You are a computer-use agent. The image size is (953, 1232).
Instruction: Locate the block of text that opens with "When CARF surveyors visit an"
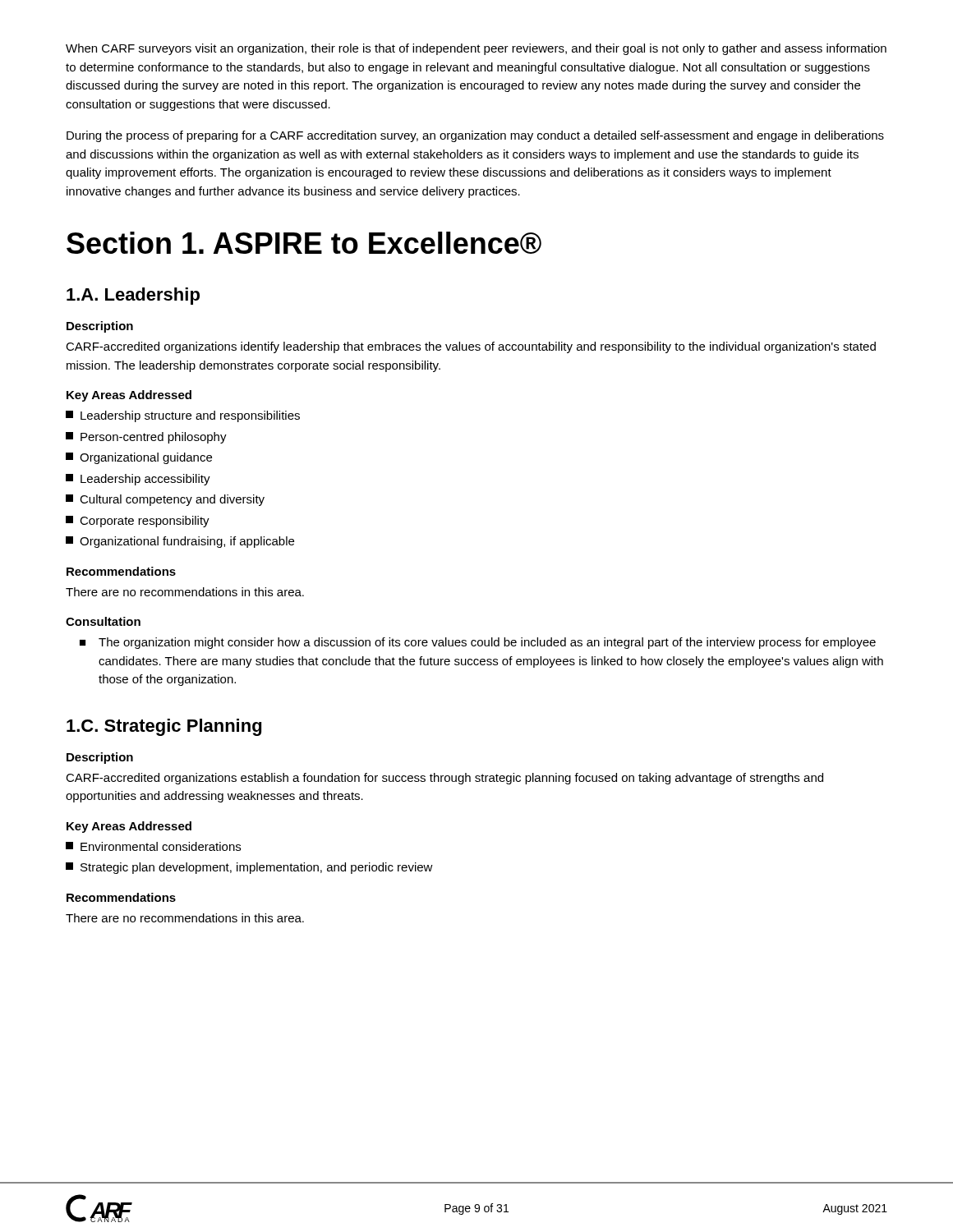pyautogui.click(x=476, y=76)
